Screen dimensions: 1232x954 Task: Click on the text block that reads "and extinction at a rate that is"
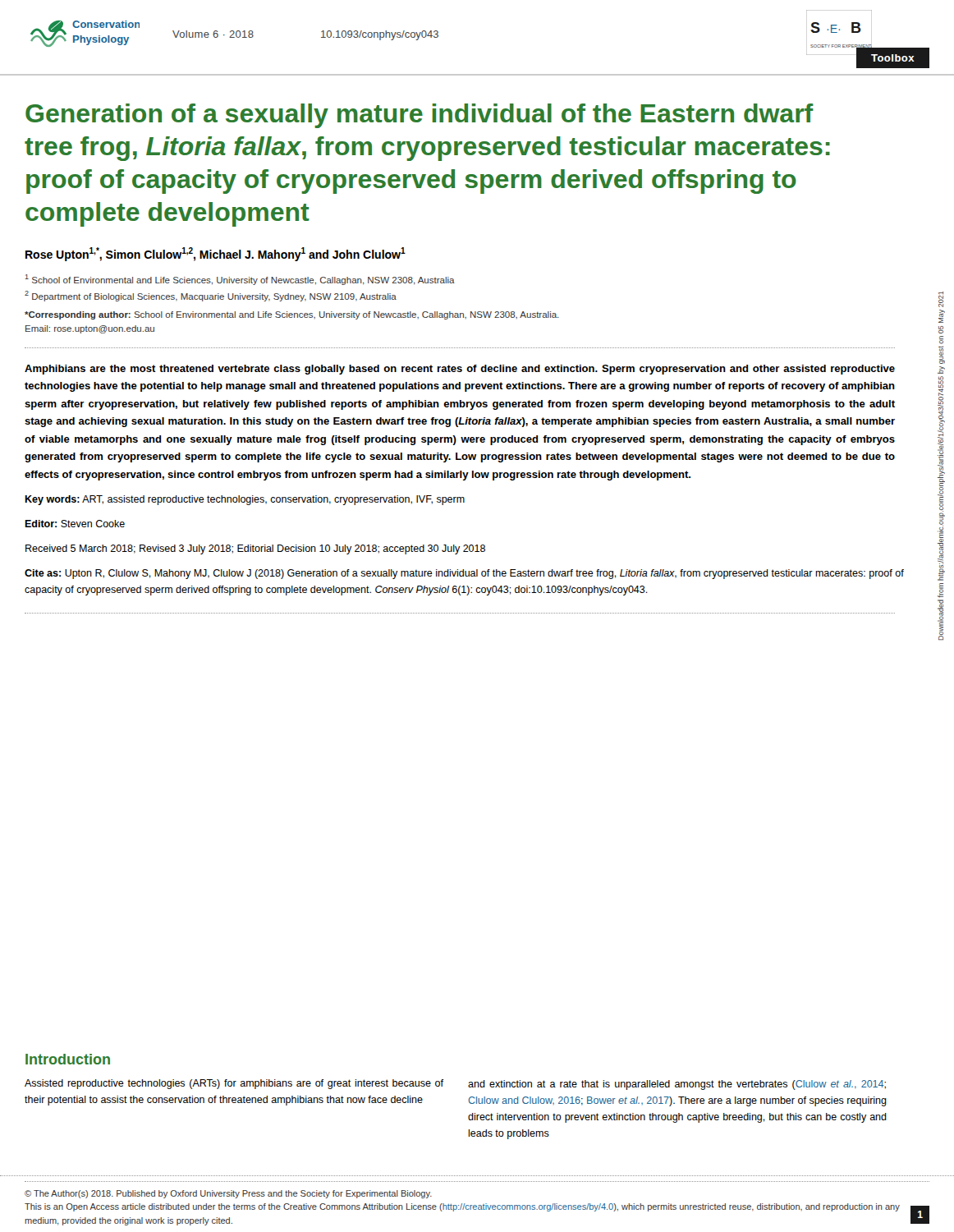point(677,1109)
